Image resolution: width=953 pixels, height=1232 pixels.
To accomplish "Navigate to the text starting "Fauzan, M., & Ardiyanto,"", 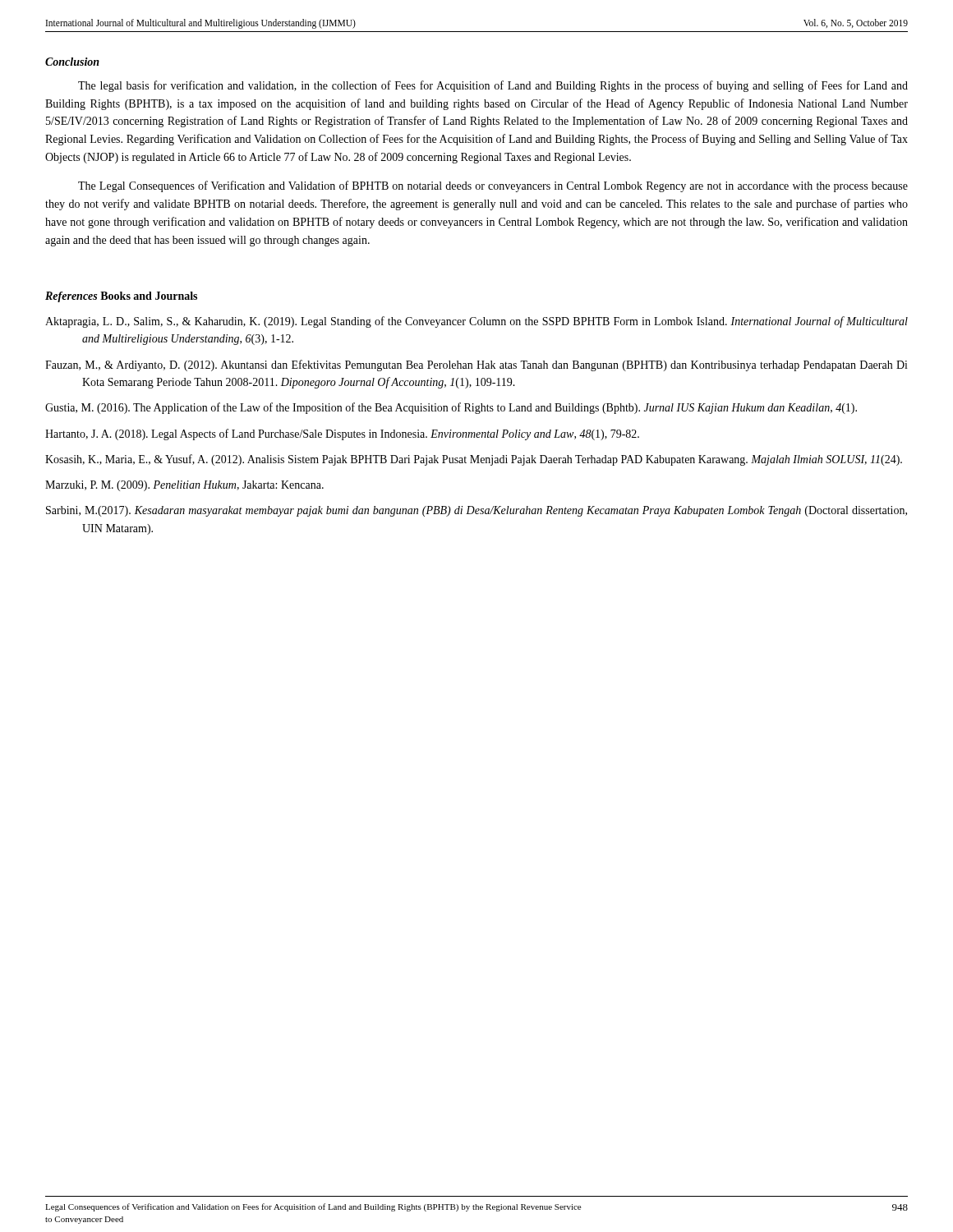I will tap(476, 374).
